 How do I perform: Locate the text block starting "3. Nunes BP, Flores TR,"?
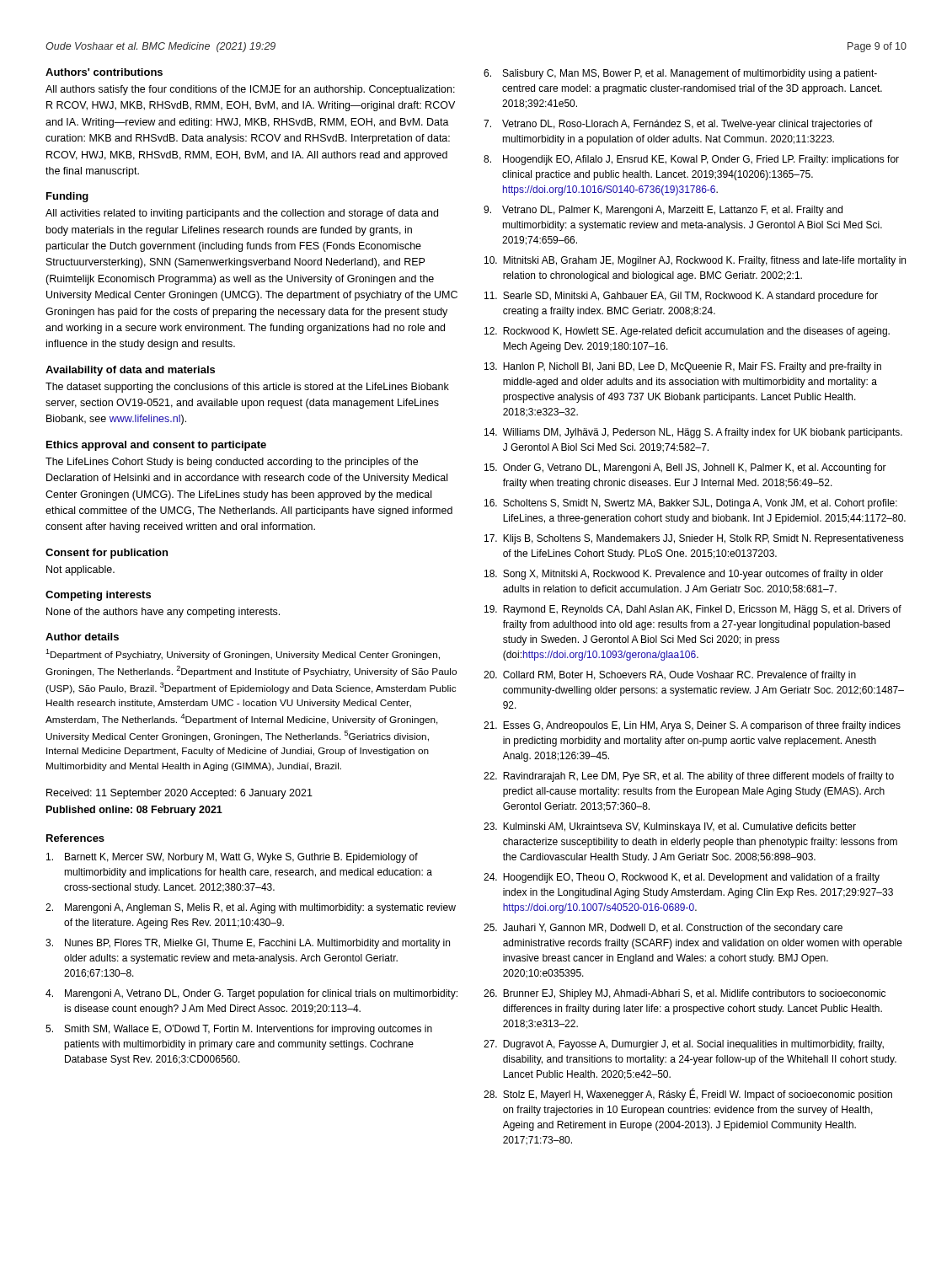pyautogui.click(x=252, y=958)
